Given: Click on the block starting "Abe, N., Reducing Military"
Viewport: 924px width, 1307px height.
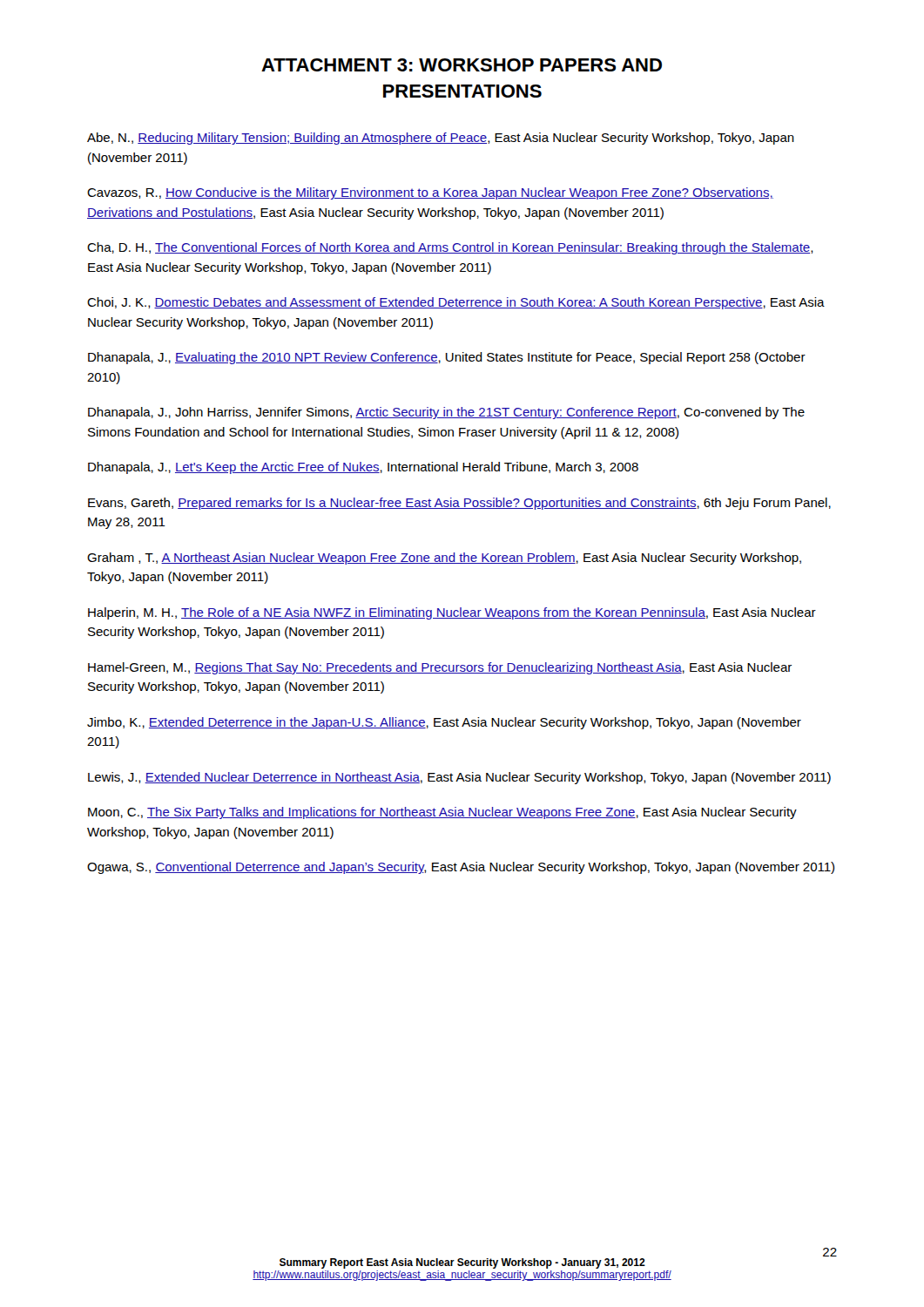Looking at the screenshot, I should pos(441,147).
